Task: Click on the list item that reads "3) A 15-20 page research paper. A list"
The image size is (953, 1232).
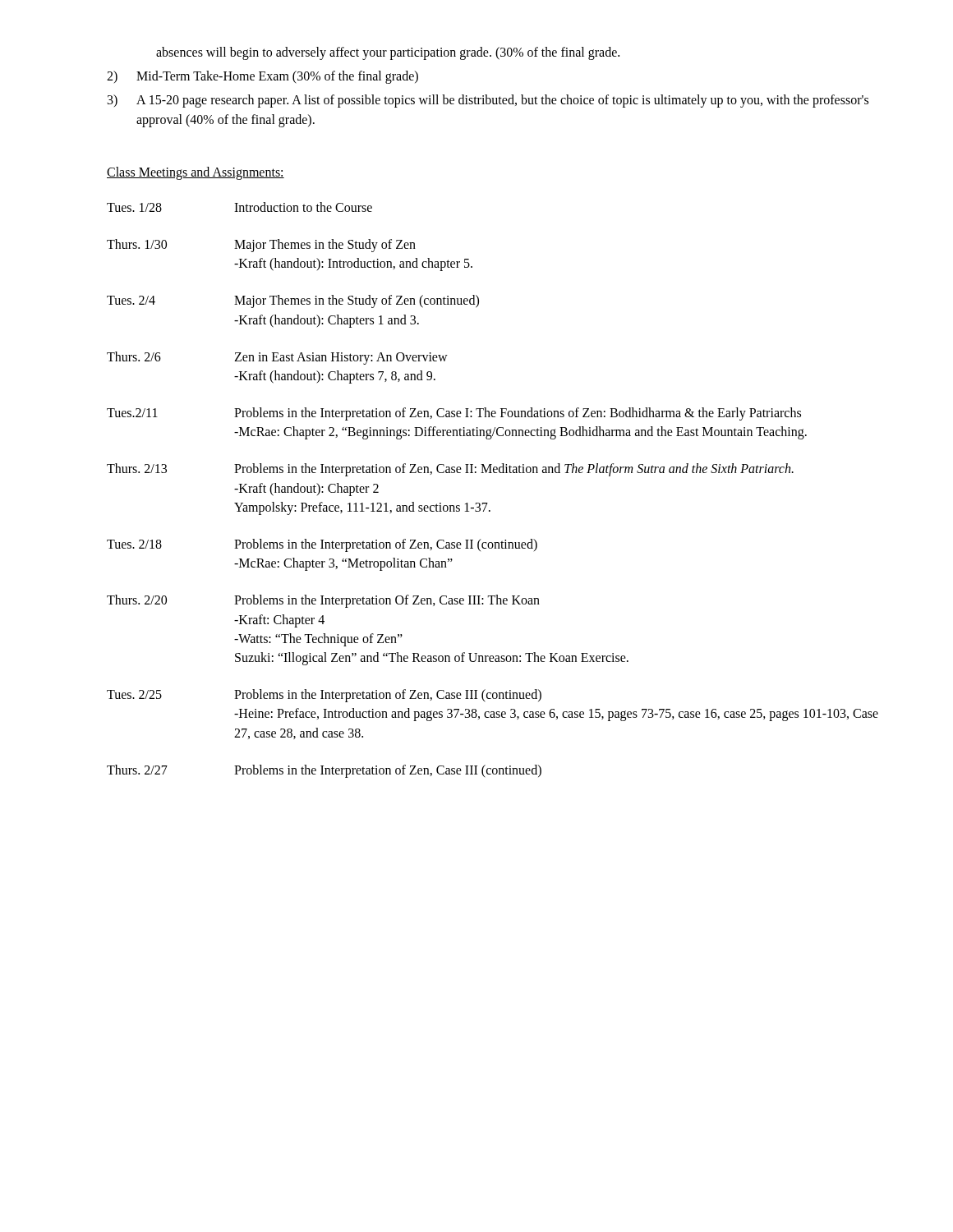Action: click(x=493, y=110)
